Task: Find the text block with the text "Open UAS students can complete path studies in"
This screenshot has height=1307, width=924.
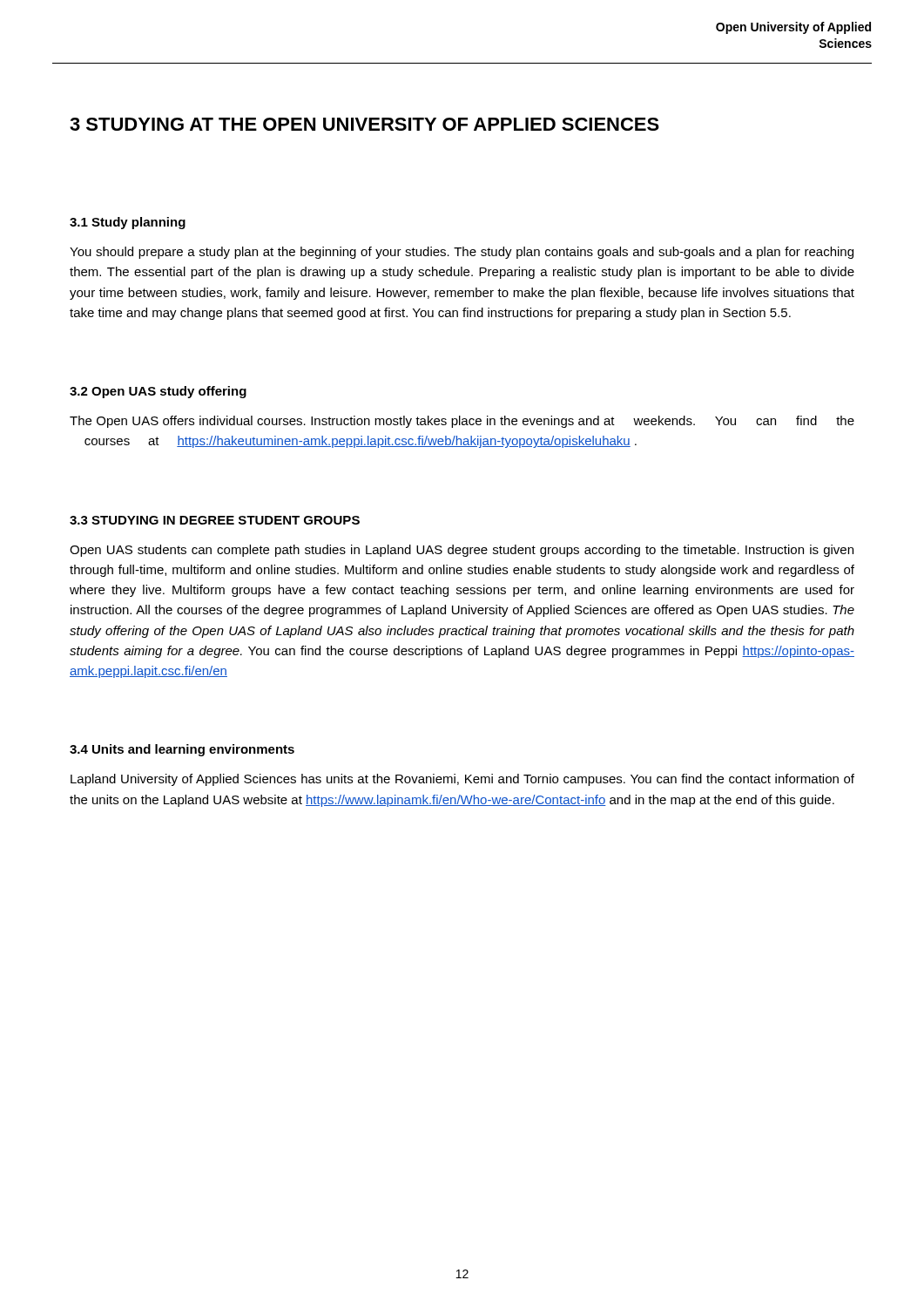Action: 462,610
